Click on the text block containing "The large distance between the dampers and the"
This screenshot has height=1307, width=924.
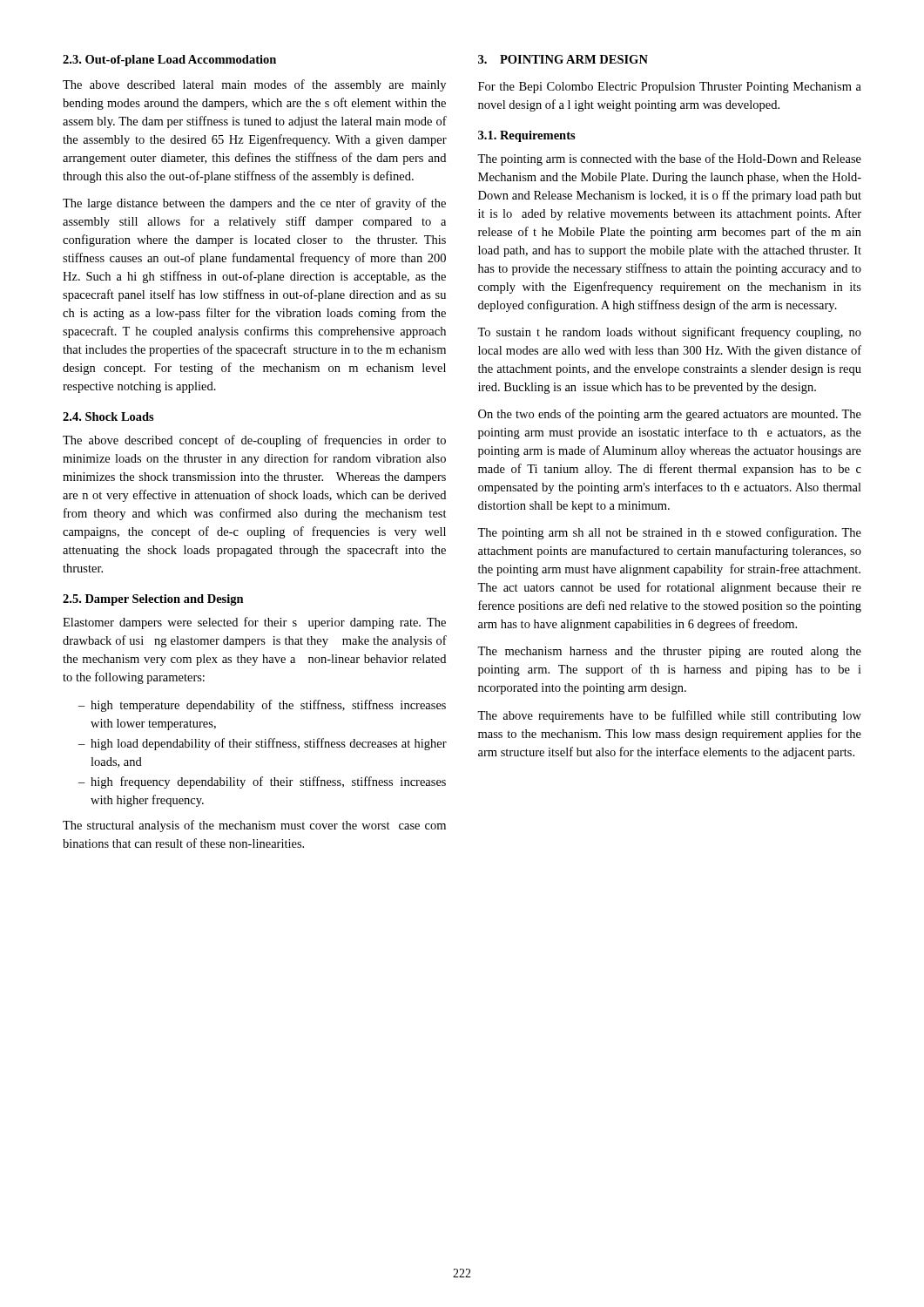coord(255,295)
